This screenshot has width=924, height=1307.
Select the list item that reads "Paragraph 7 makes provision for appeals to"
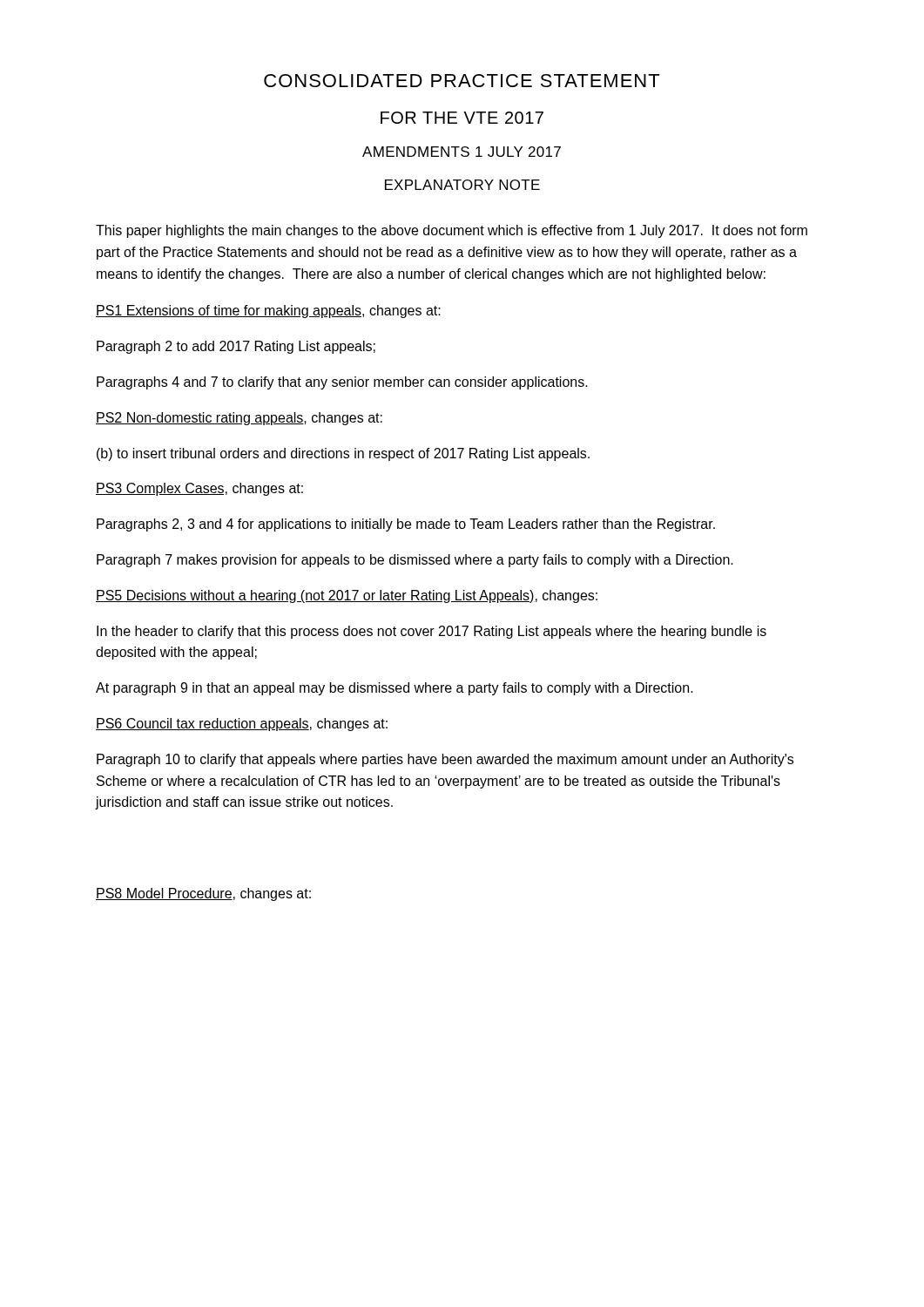pos(415,560)
